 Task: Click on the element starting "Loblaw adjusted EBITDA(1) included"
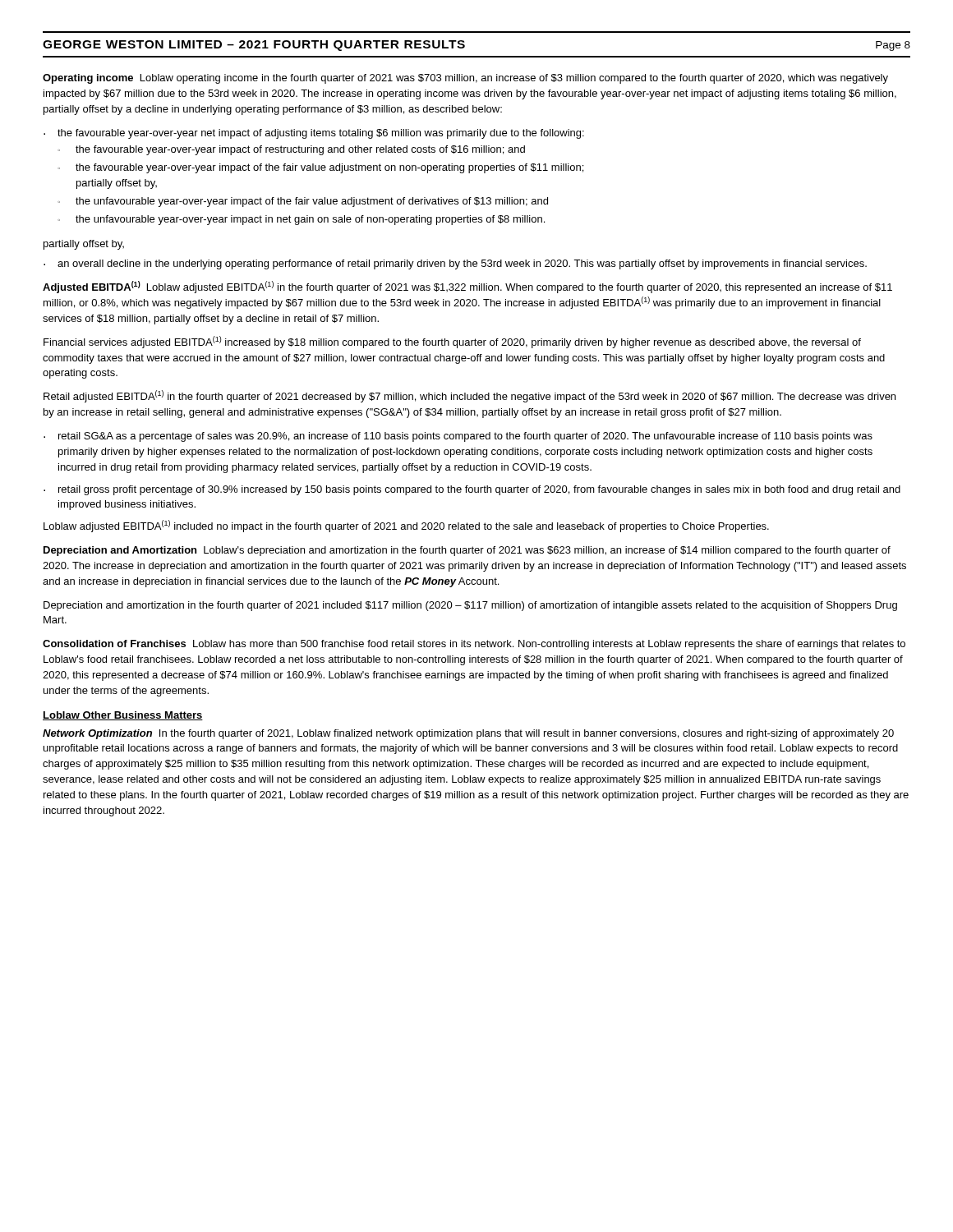476,527
